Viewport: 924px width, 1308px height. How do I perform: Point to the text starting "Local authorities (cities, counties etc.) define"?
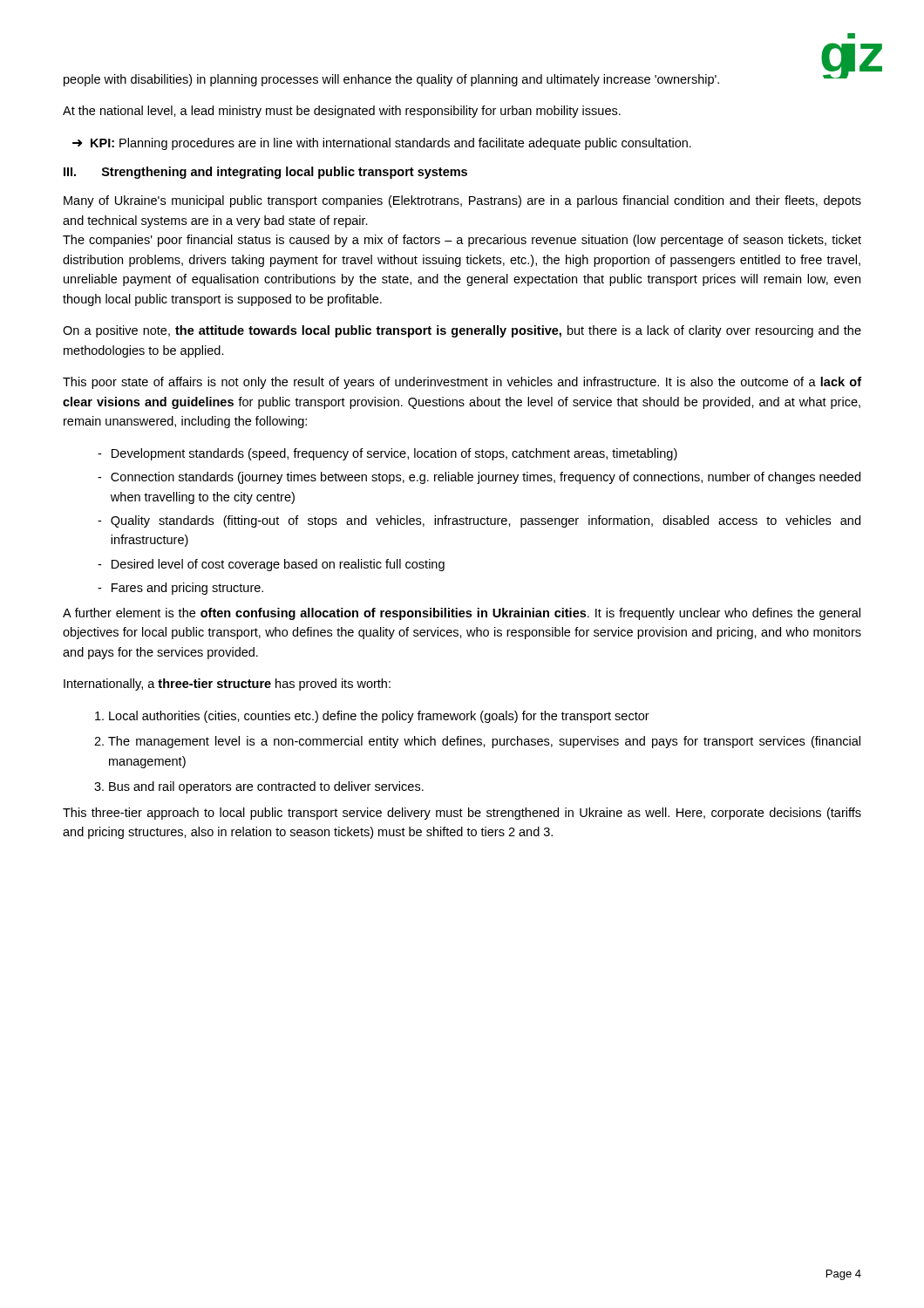pyautogui.click(x=379, y=716)
